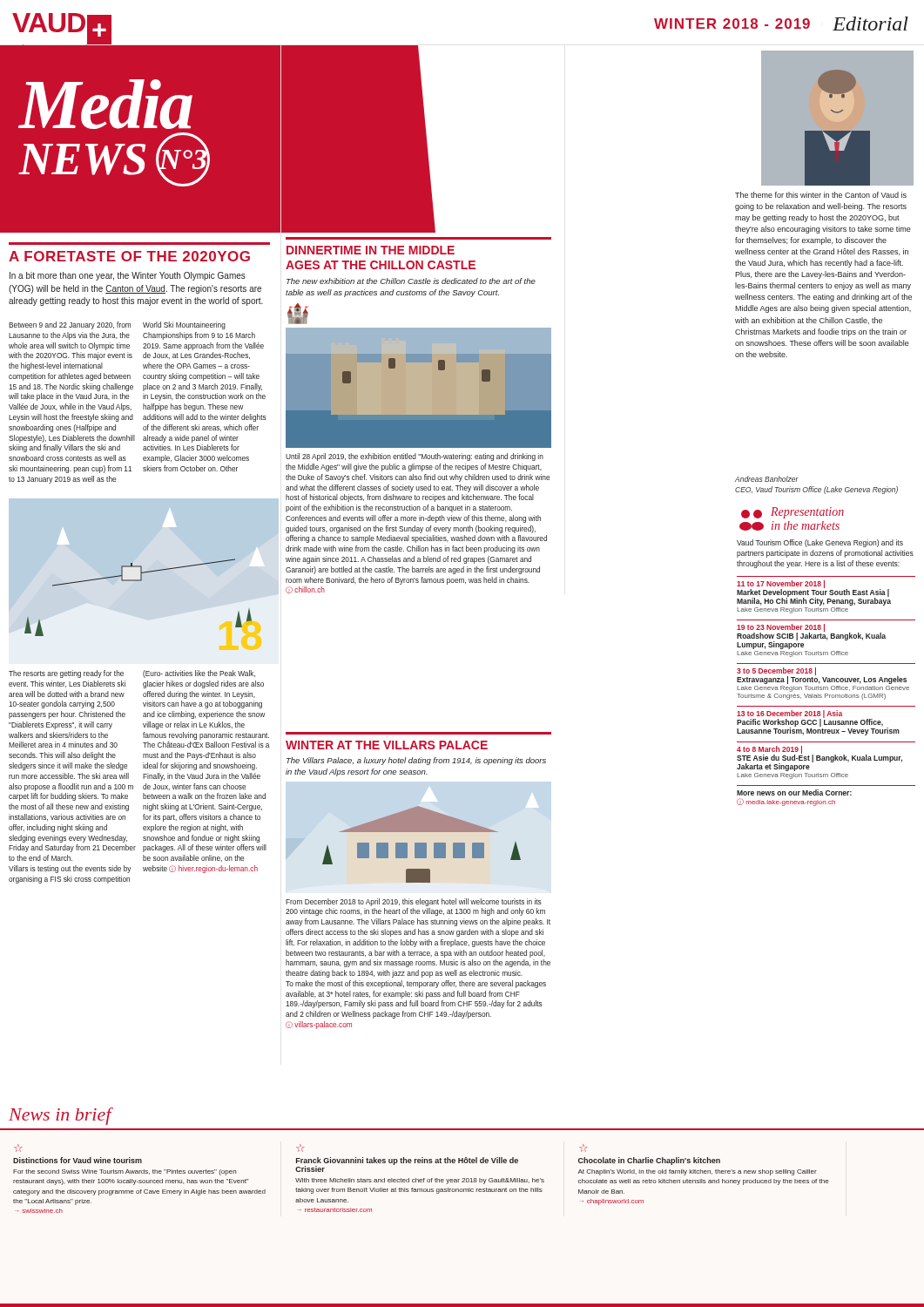Click on the text block containing "13 to 16 December"
The image size is (924, 1307).
(x=826, y=723)
